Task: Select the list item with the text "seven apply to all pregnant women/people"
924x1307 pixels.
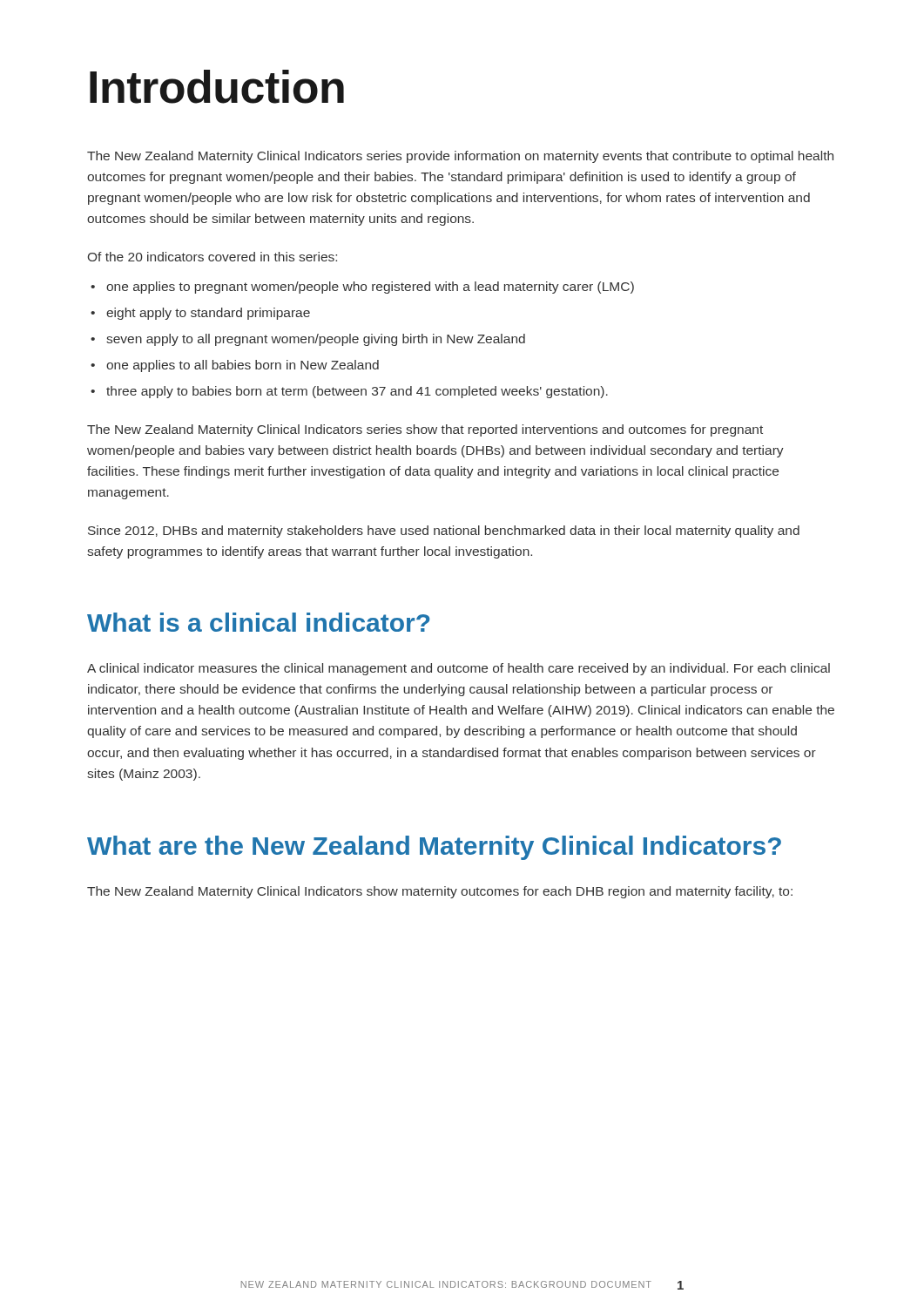Action: tap(316, 339)
